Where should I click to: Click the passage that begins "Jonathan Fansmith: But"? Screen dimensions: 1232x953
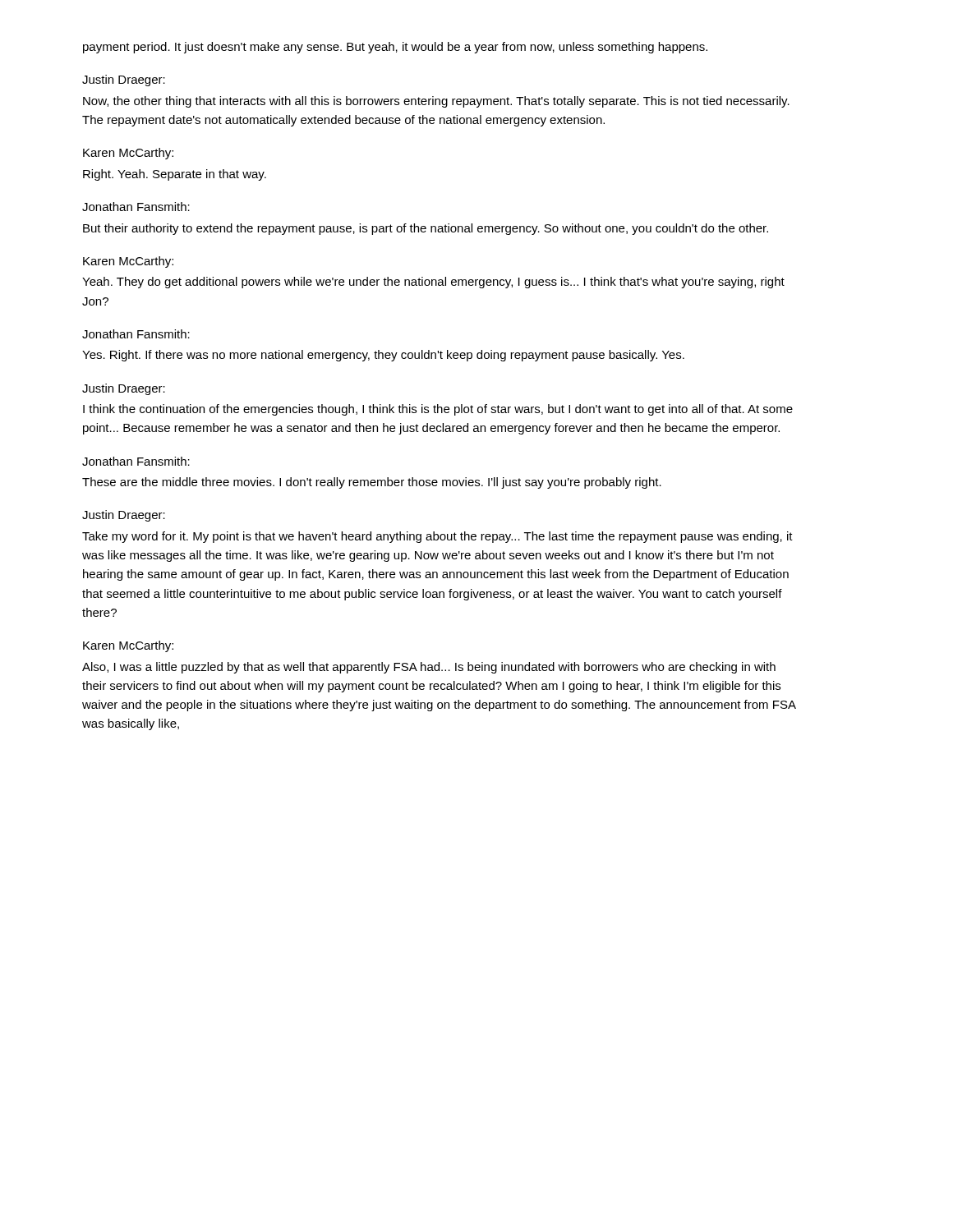point(440,218)
